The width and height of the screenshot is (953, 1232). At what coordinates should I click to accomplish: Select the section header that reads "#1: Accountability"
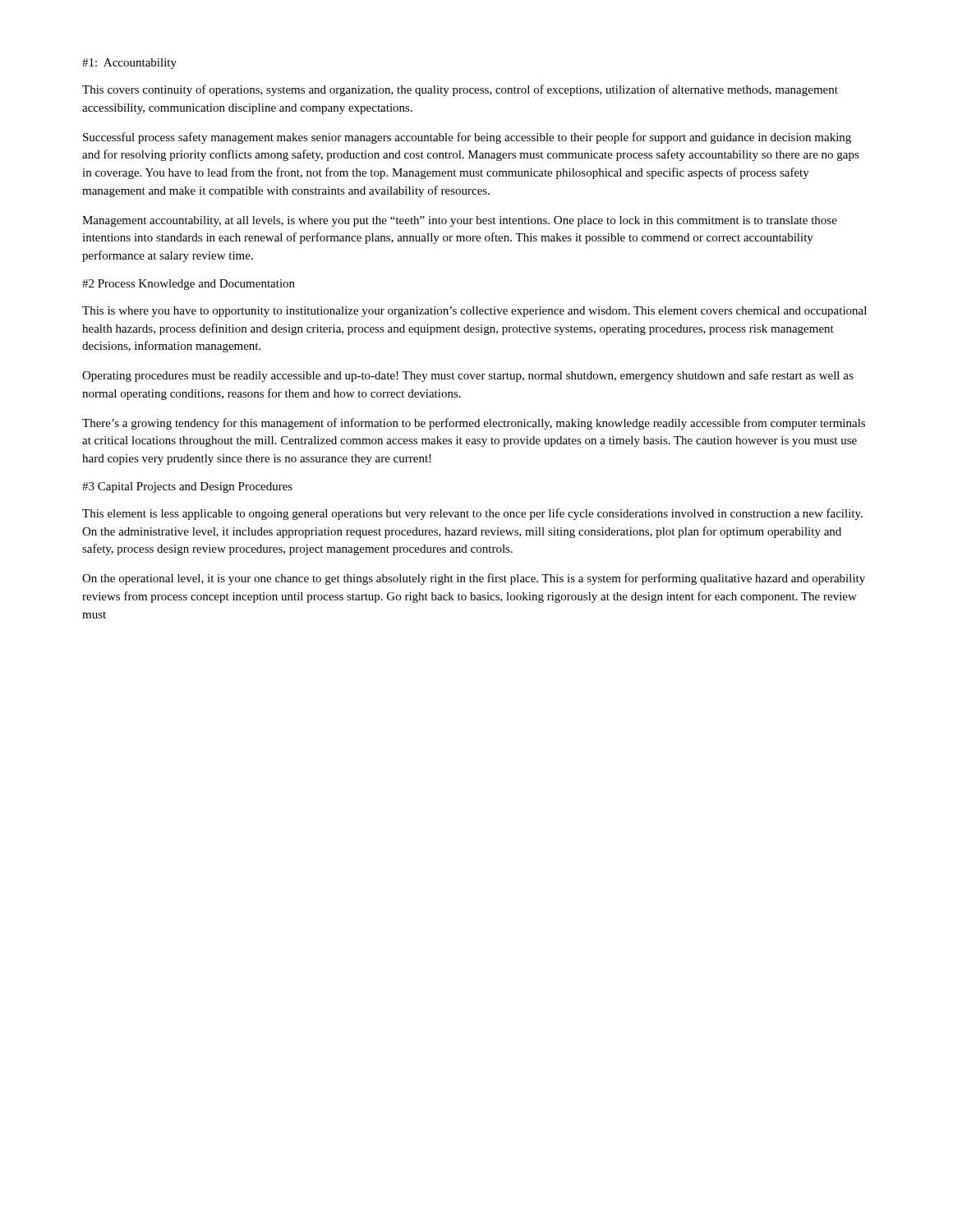129,62
